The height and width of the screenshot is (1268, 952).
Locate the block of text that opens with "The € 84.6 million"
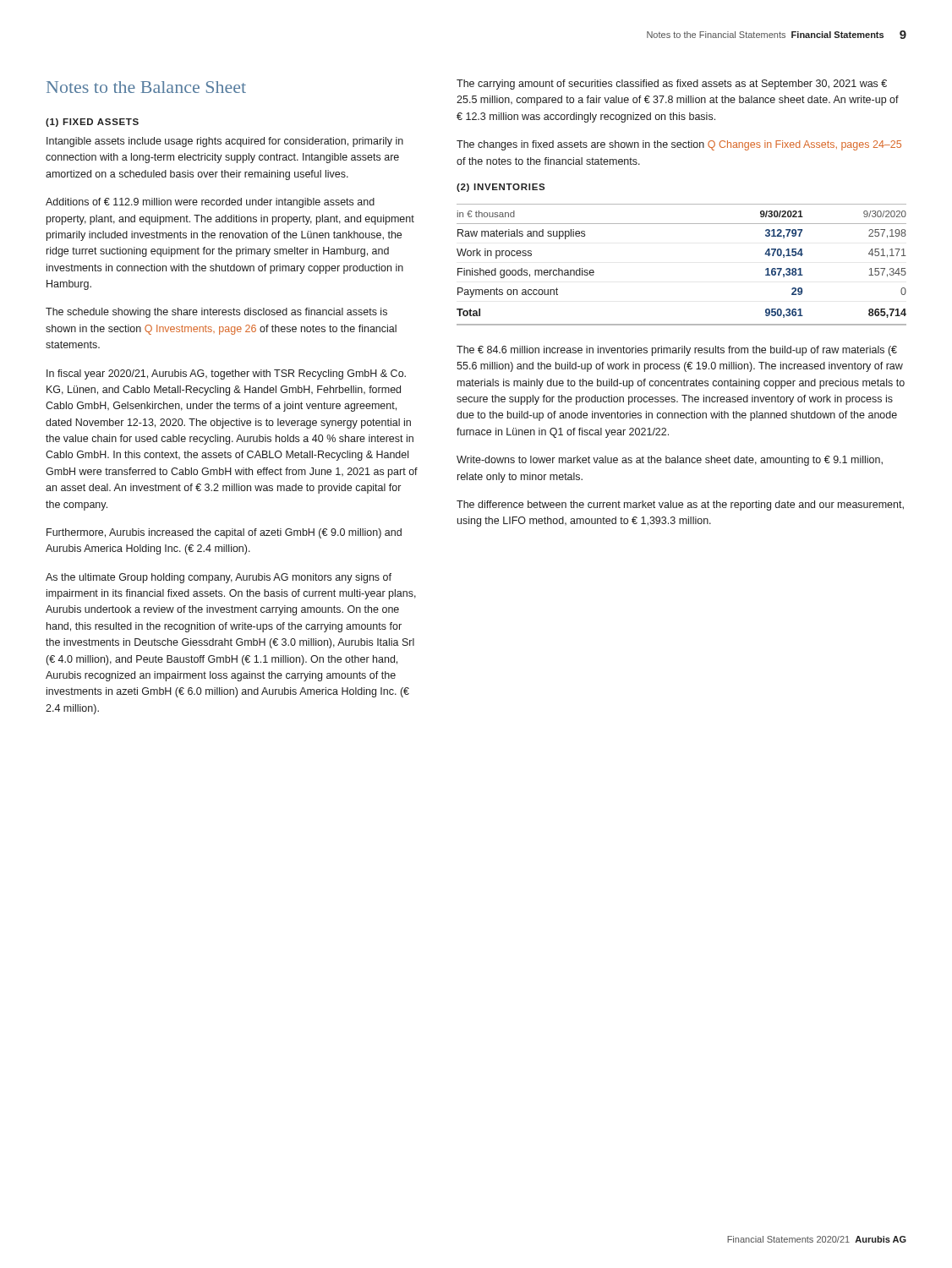(x=681, y=391)
